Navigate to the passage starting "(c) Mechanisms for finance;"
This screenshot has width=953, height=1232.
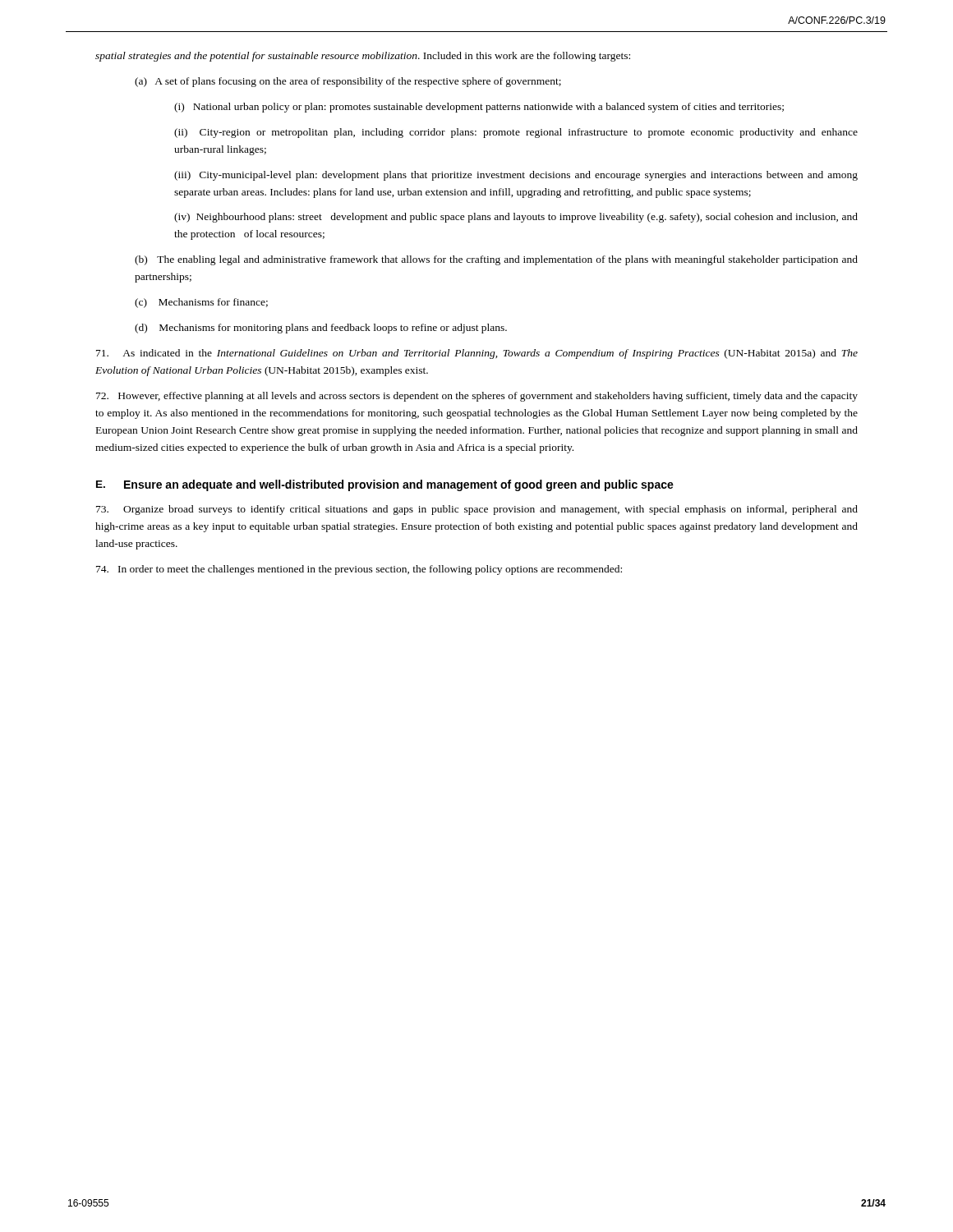coord(201,303)
